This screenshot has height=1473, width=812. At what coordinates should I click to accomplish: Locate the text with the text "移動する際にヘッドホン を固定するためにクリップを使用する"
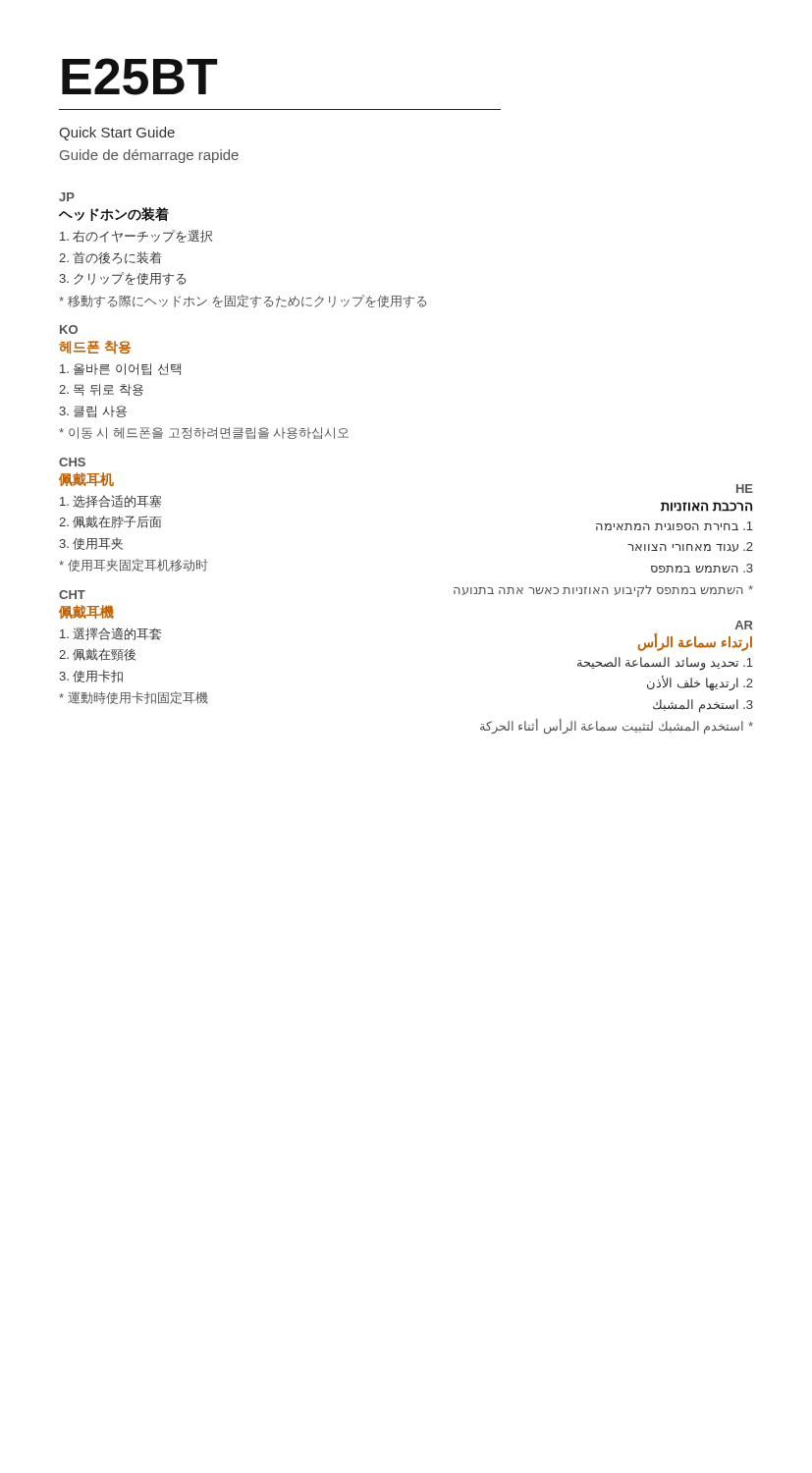(244, 300)
